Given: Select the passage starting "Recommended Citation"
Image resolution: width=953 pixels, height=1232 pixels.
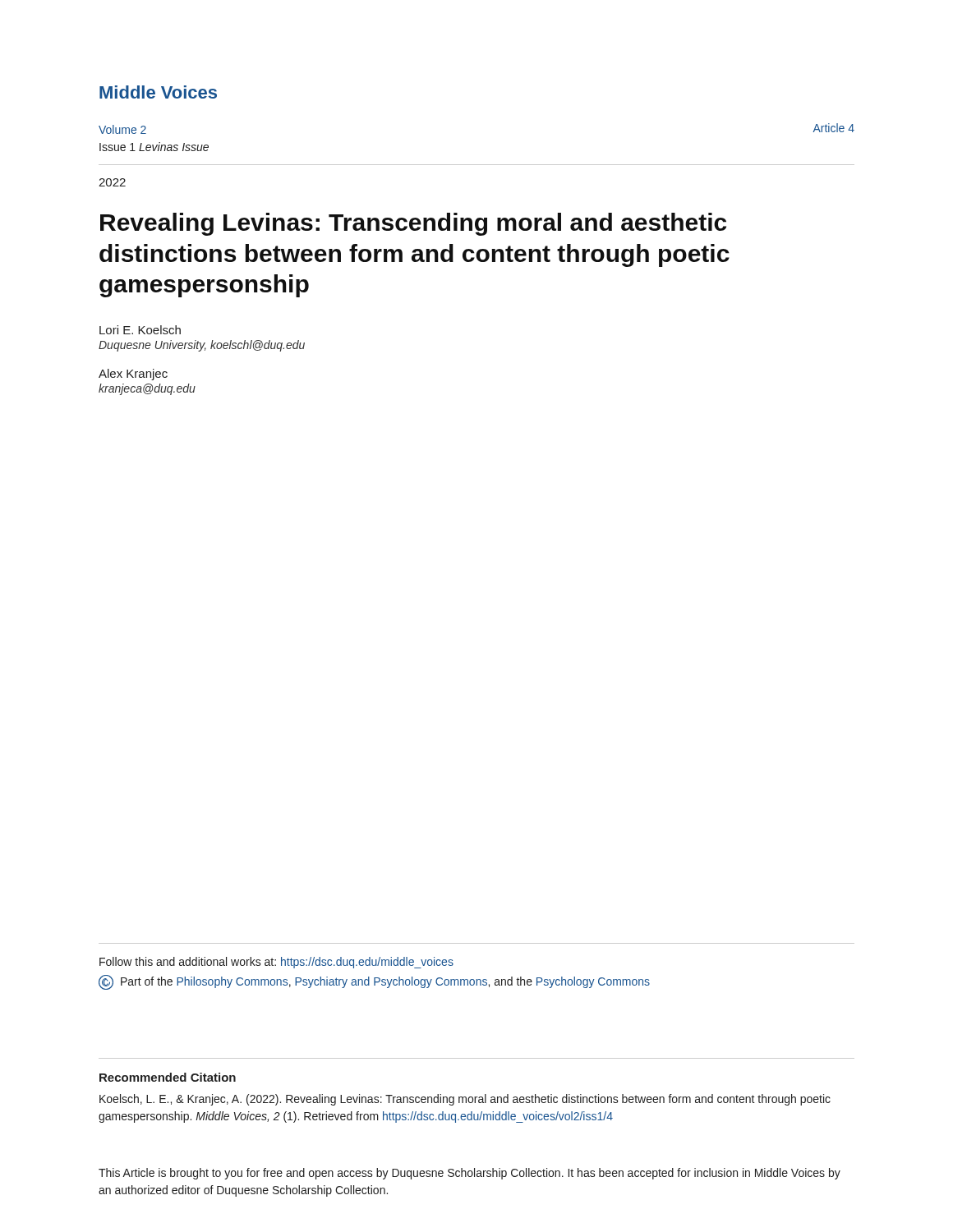Looking at the screenshot, I should click(167, 1077).
